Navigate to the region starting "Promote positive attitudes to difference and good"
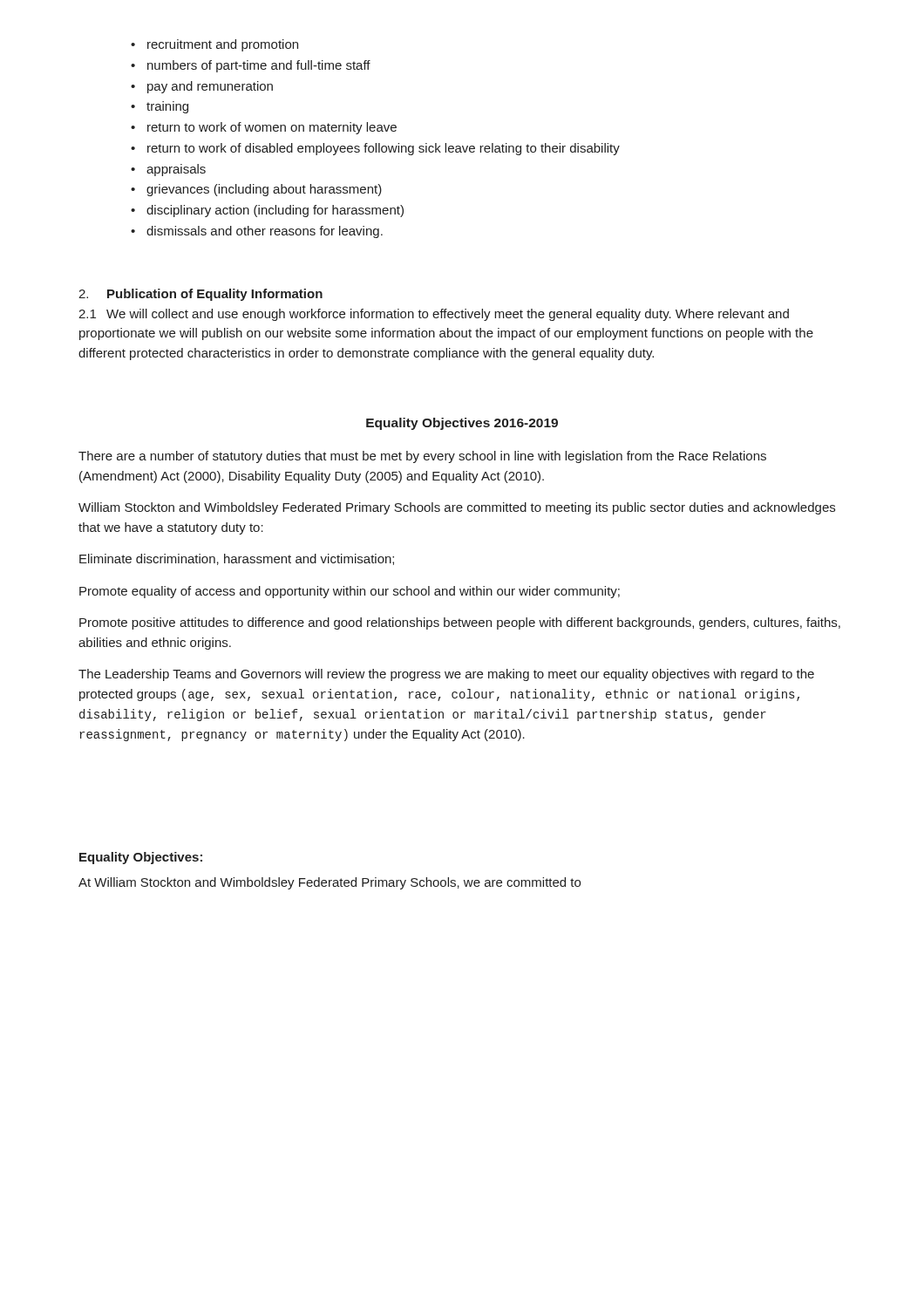The image size is (924, 1308). tap(460, 632)
